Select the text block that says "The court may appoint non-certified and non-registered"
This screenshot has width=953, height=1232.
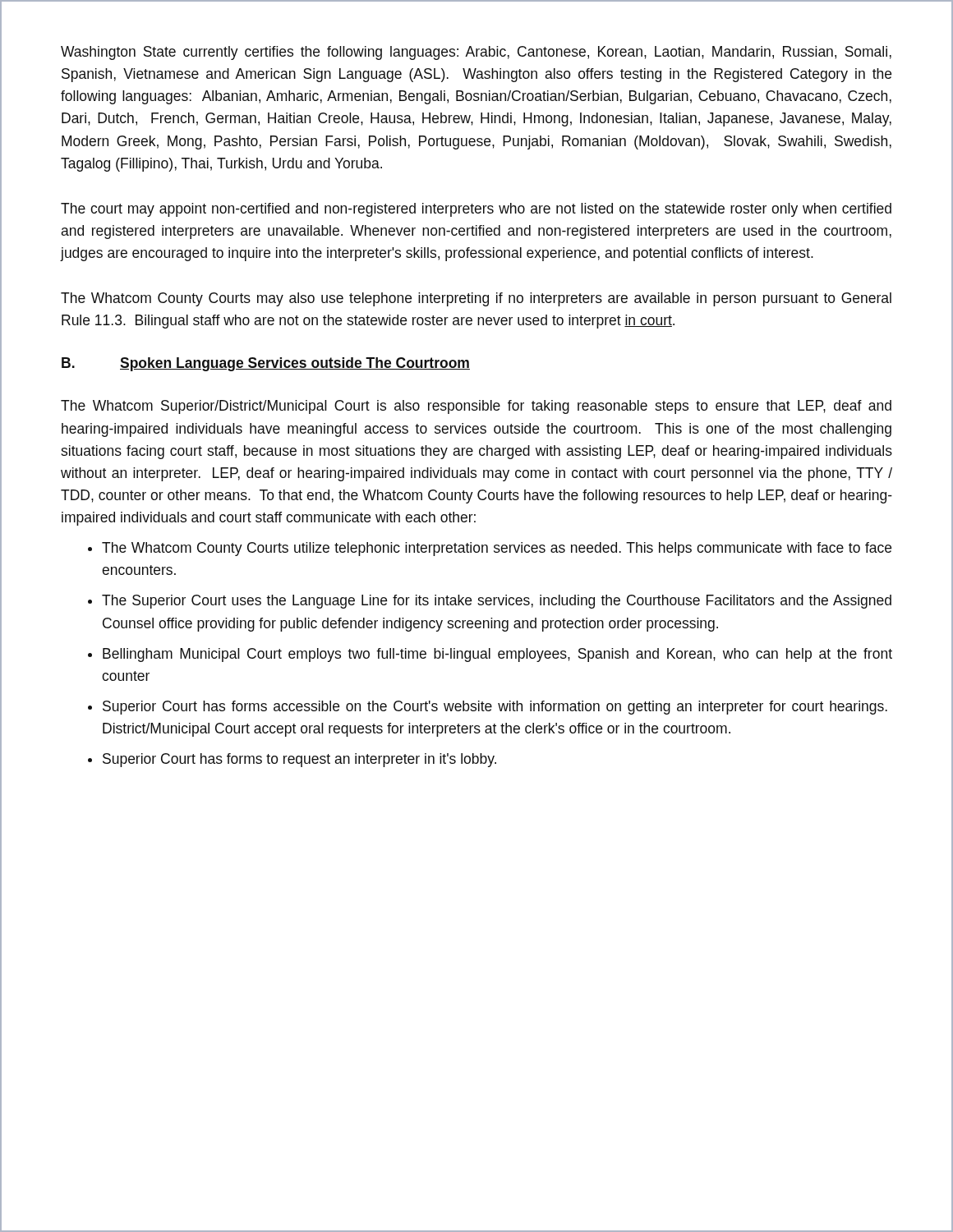(x=476, y=231)
